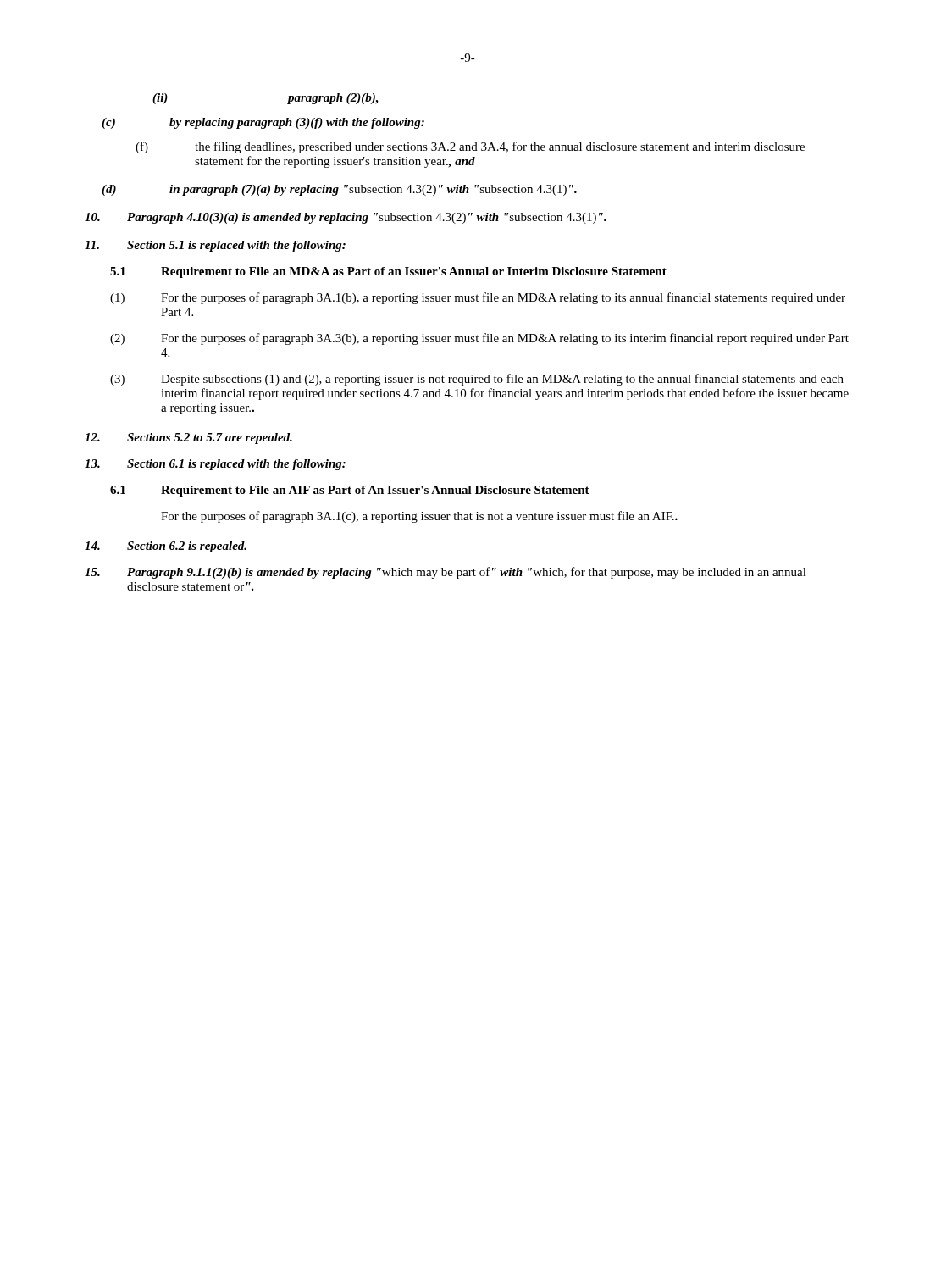952x1271 pixels.
Task: Click on the list item that reads "13. Section 6.1 is replaced with the"
Action: click(x=215, y=465)
